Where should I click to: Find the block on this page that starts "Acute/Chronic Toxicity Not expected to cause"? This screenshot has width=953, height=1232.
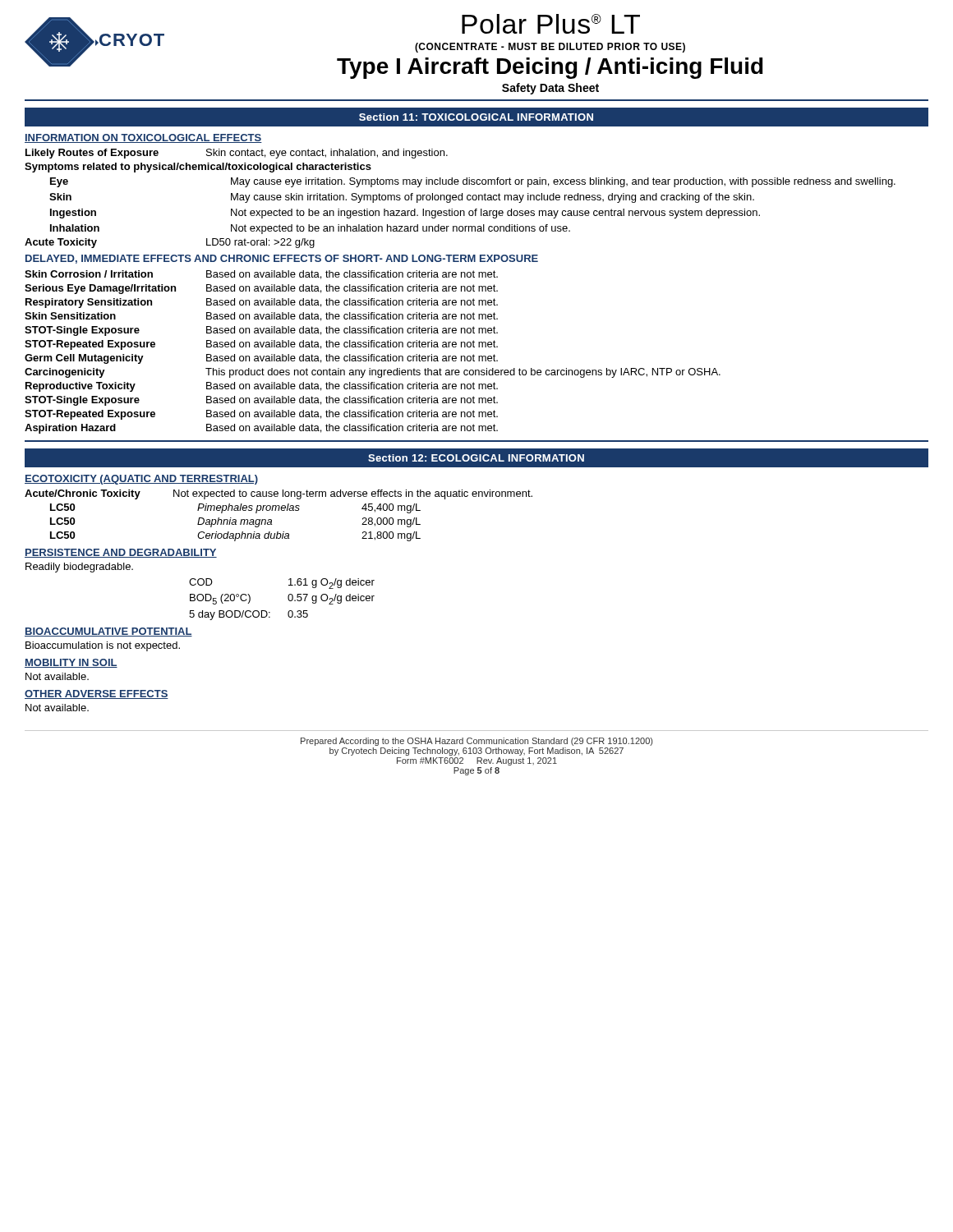[476, 493]
